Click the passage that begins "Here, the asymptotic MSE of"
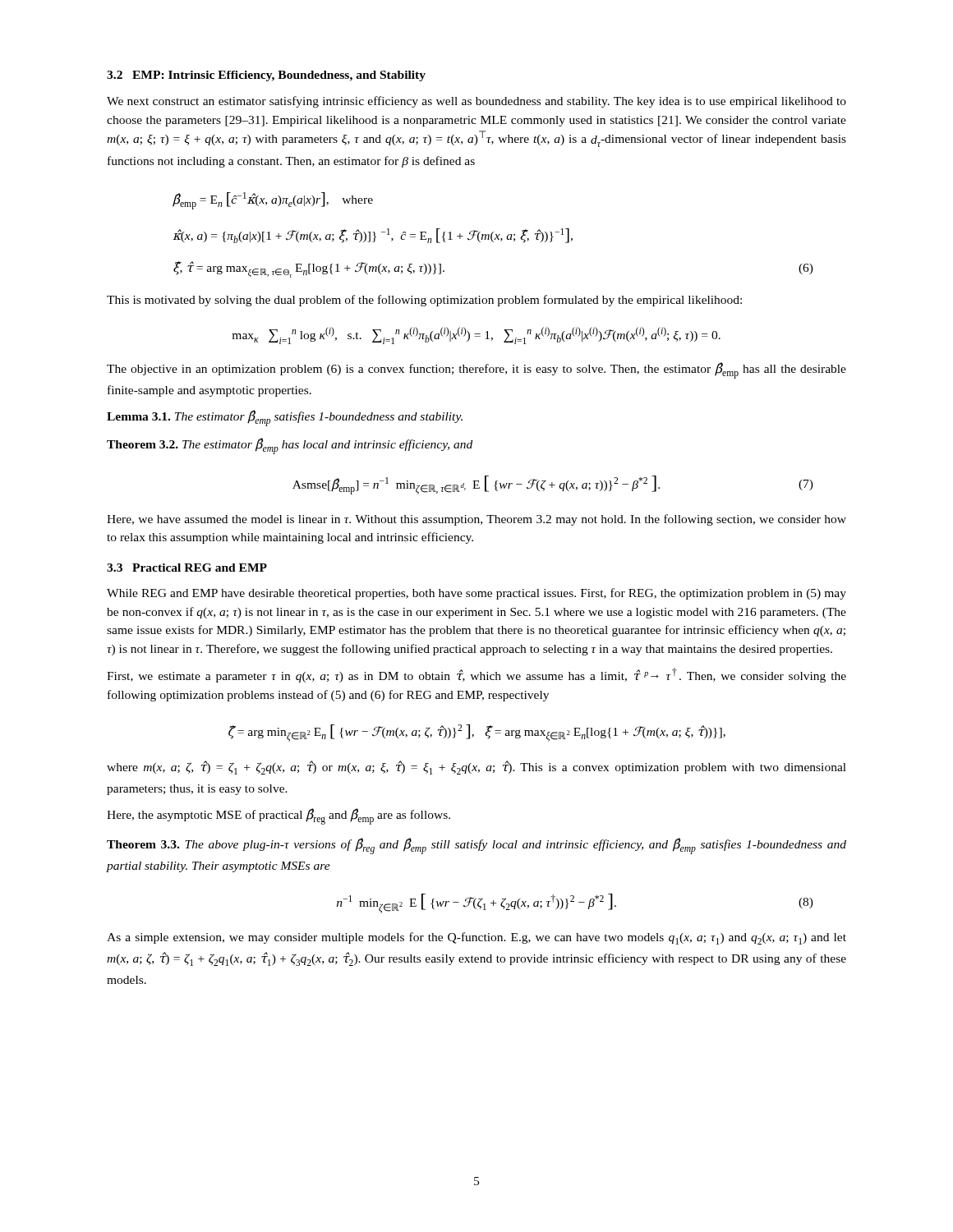The width and height of the screenshot is (953, 1232). (279, 816)
